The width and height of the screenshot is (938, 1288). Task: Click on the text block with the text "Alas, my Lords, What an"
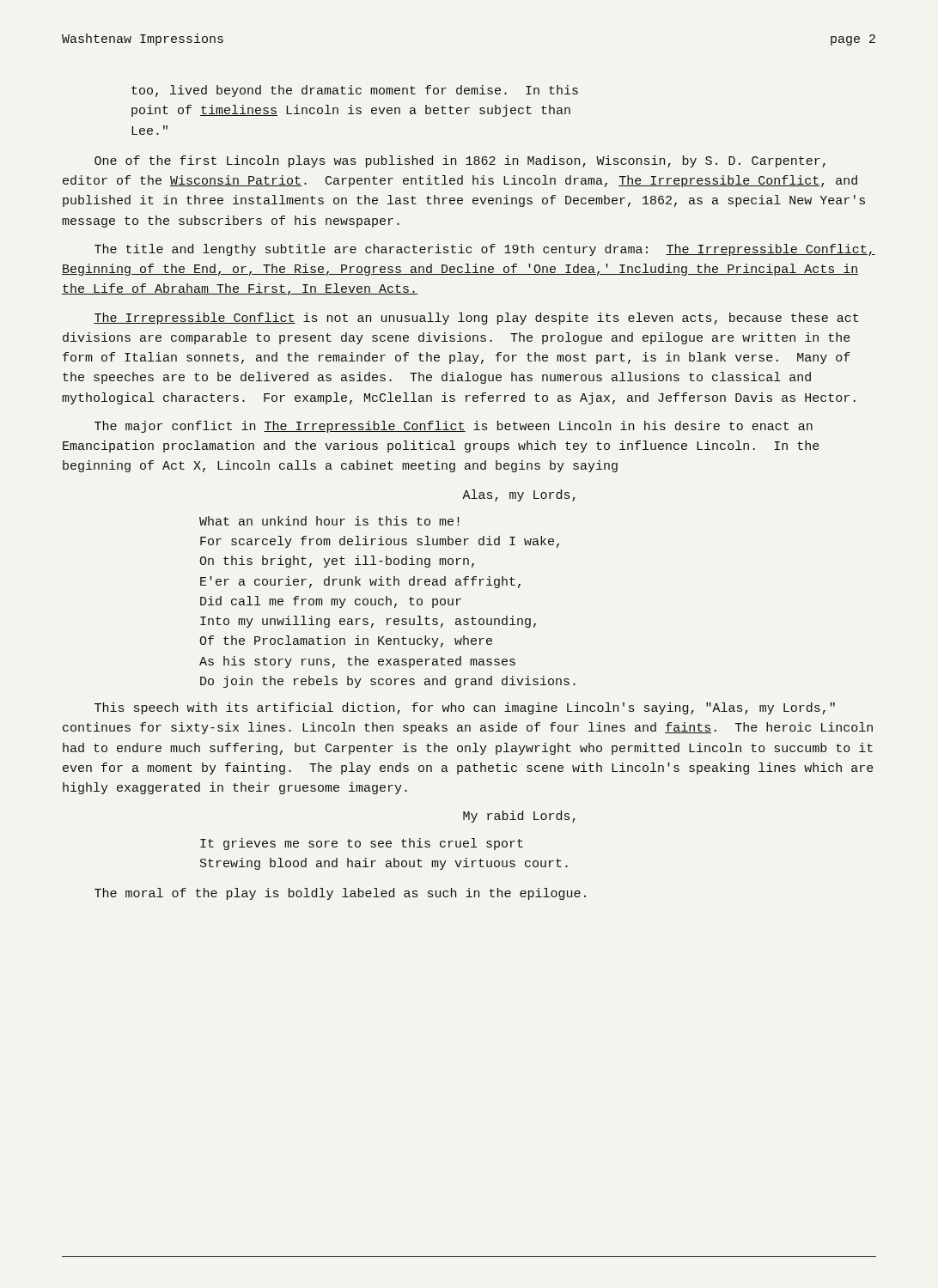(x=521, y=589)
